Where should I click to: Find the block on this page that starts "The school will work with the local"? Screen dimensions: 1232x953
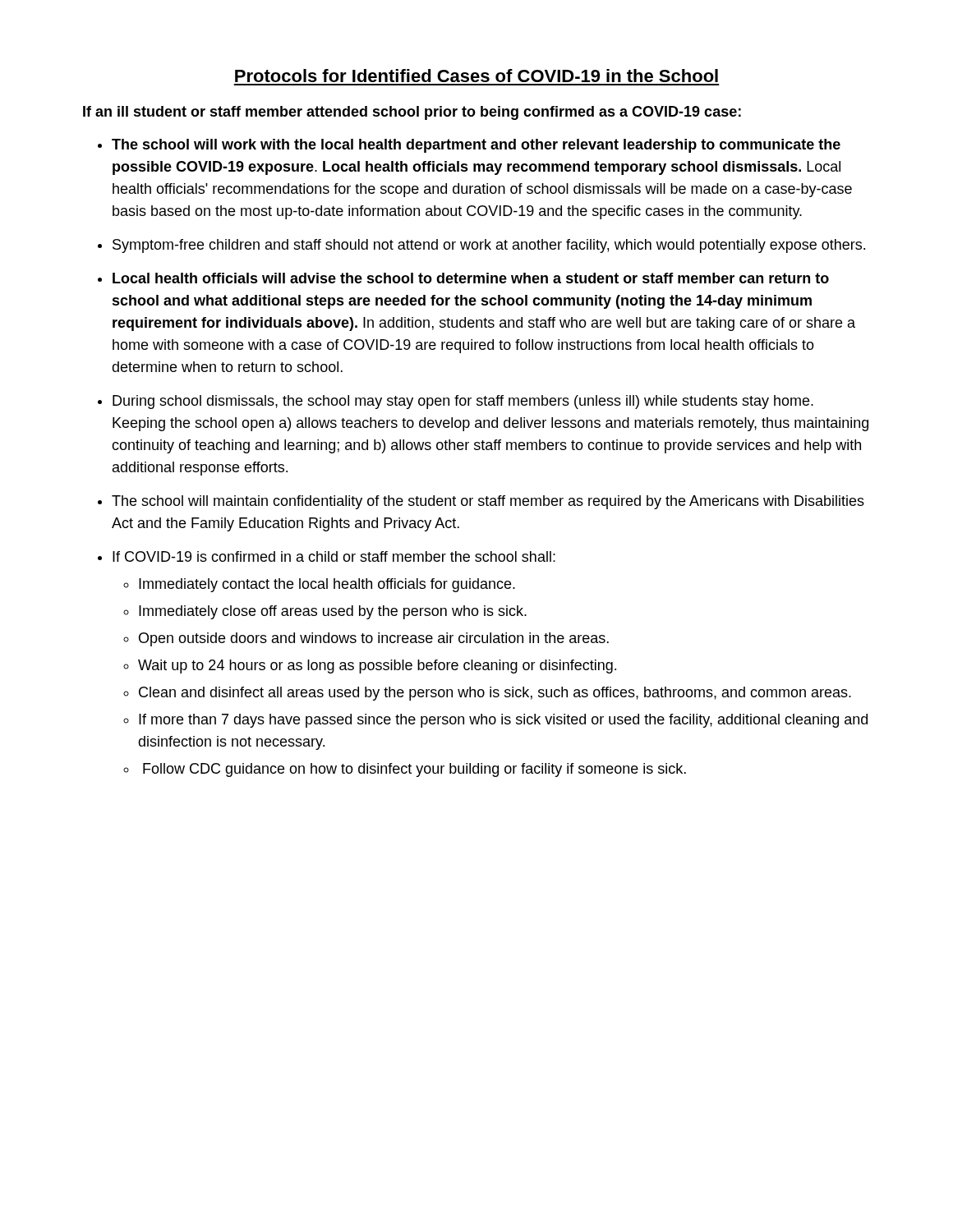click(482, 178)
